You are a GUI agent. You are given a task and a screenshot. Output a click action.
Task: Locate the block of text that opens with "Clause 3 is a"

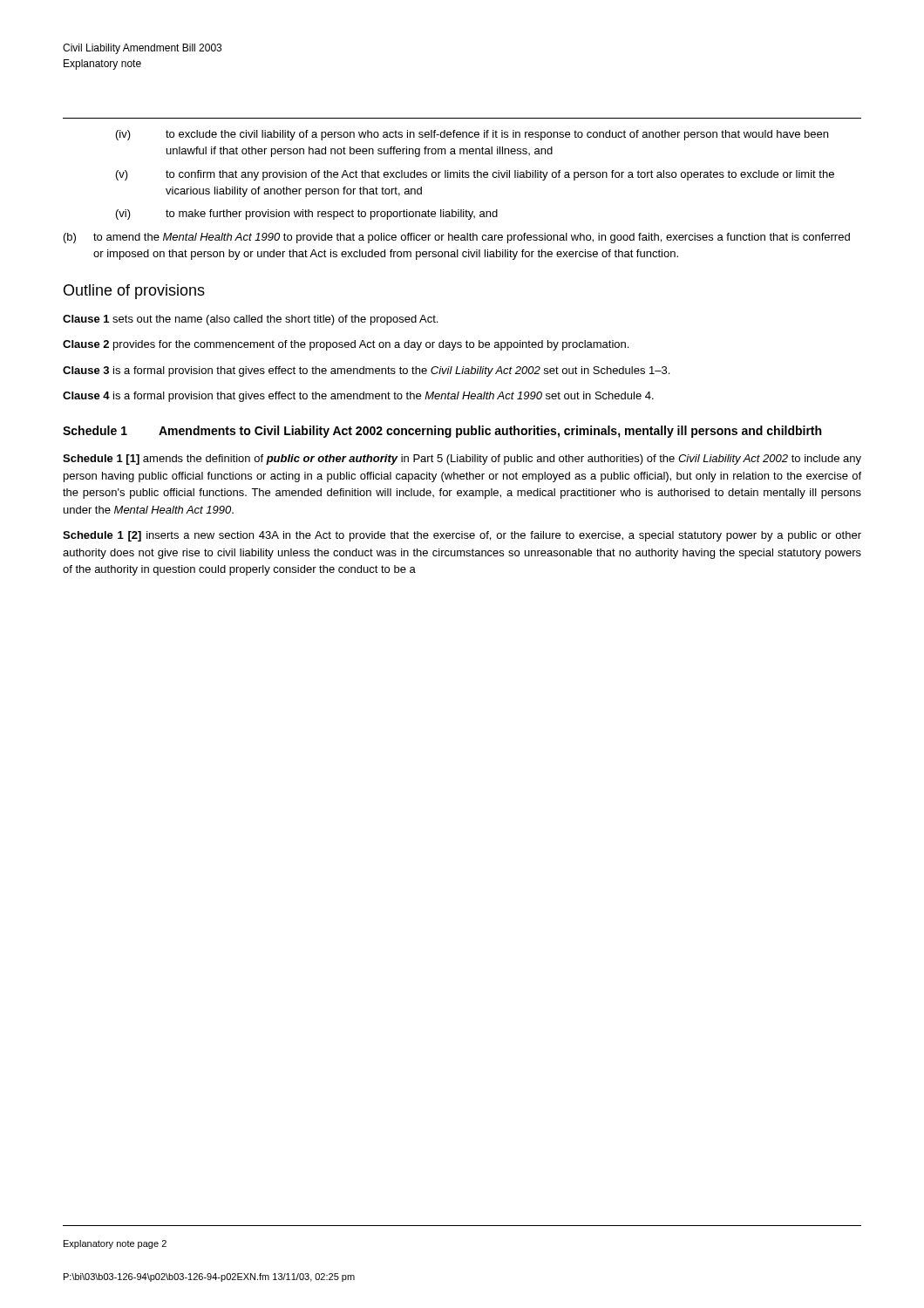[367, 370]
